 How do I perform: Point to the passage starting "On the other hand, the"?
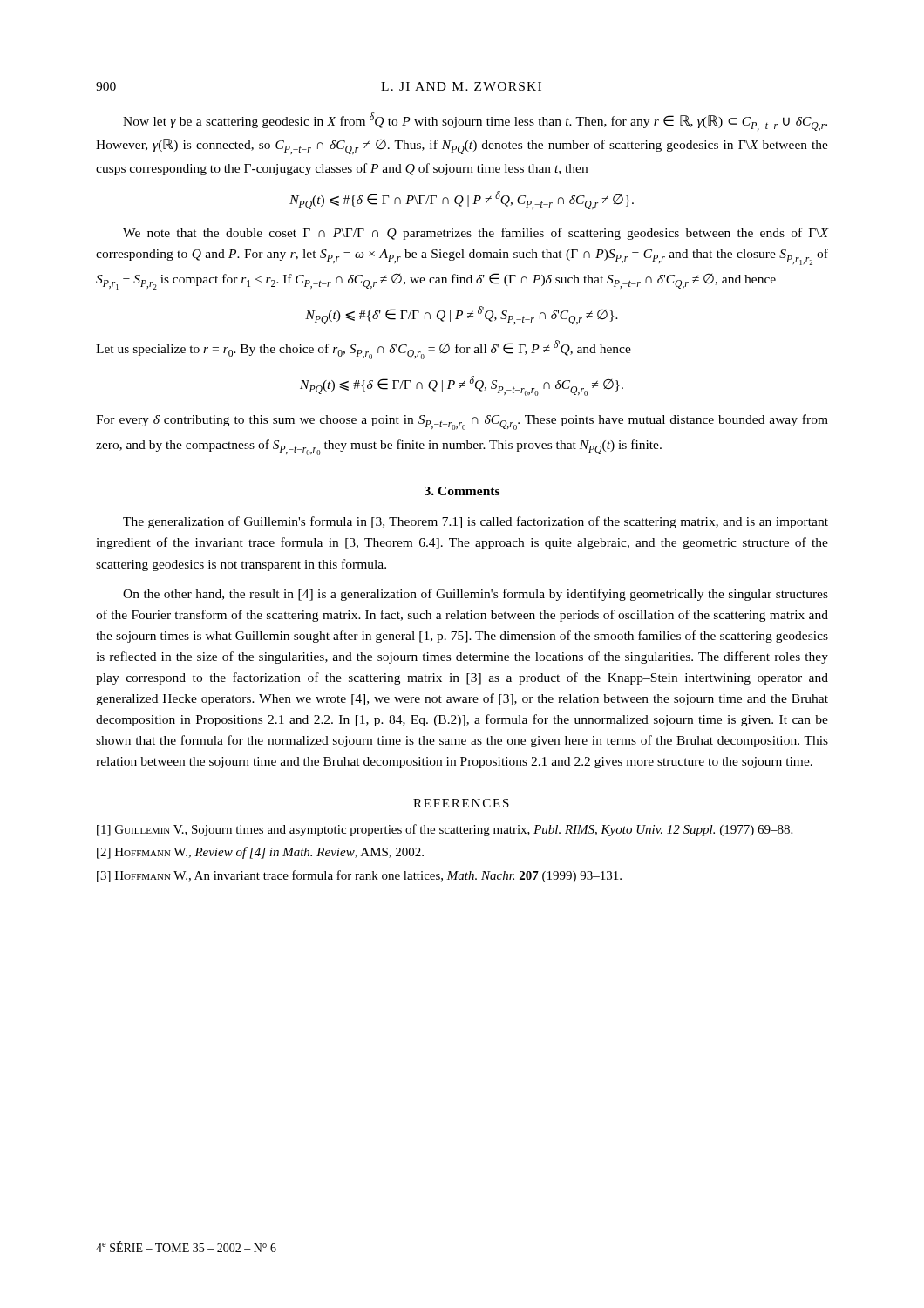pyautogui.click(x=462, y=677)
